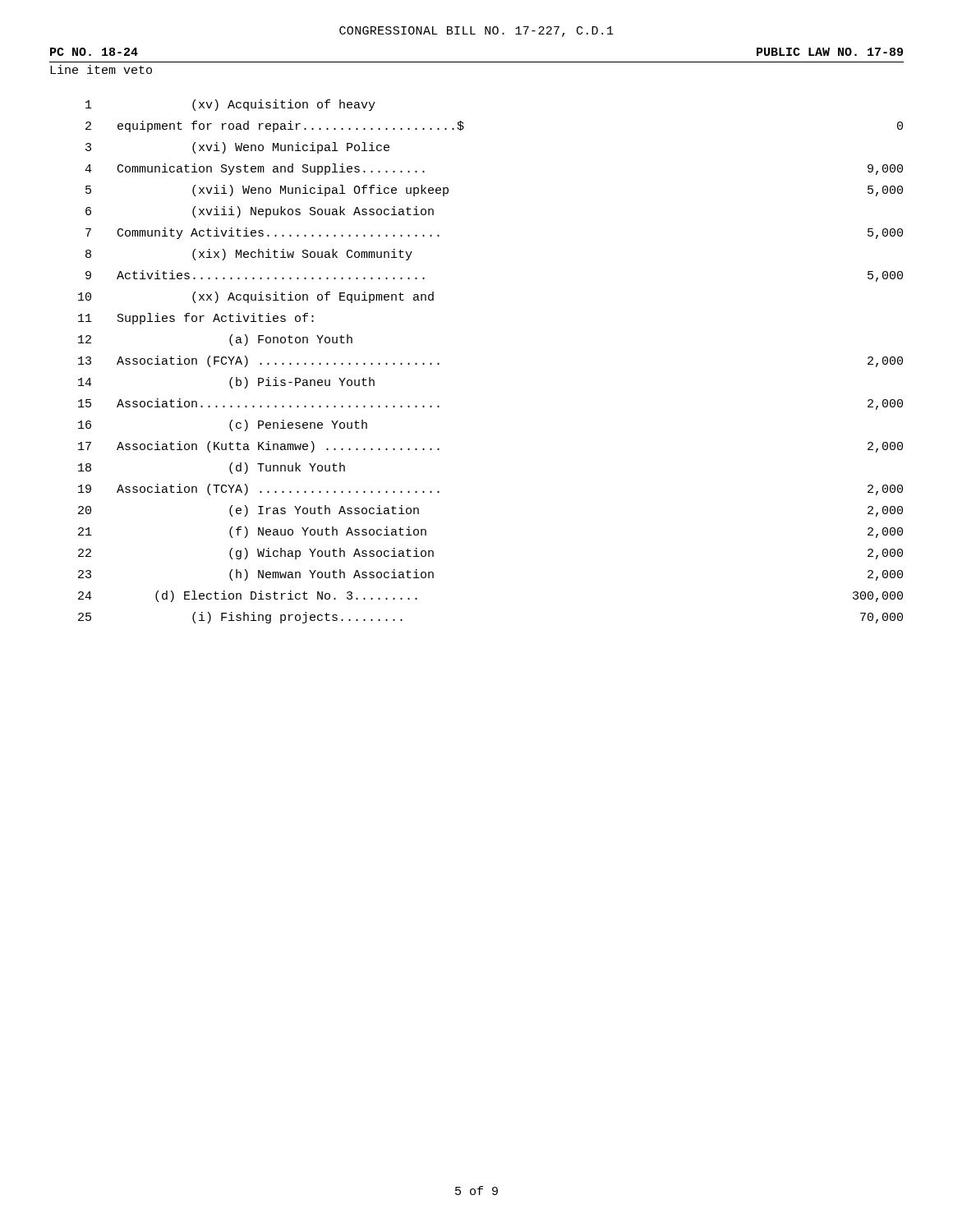Select the list item that reads "2 equipment for road"
The width and height of the screenshot is (953, 1232).
[208, 126]
